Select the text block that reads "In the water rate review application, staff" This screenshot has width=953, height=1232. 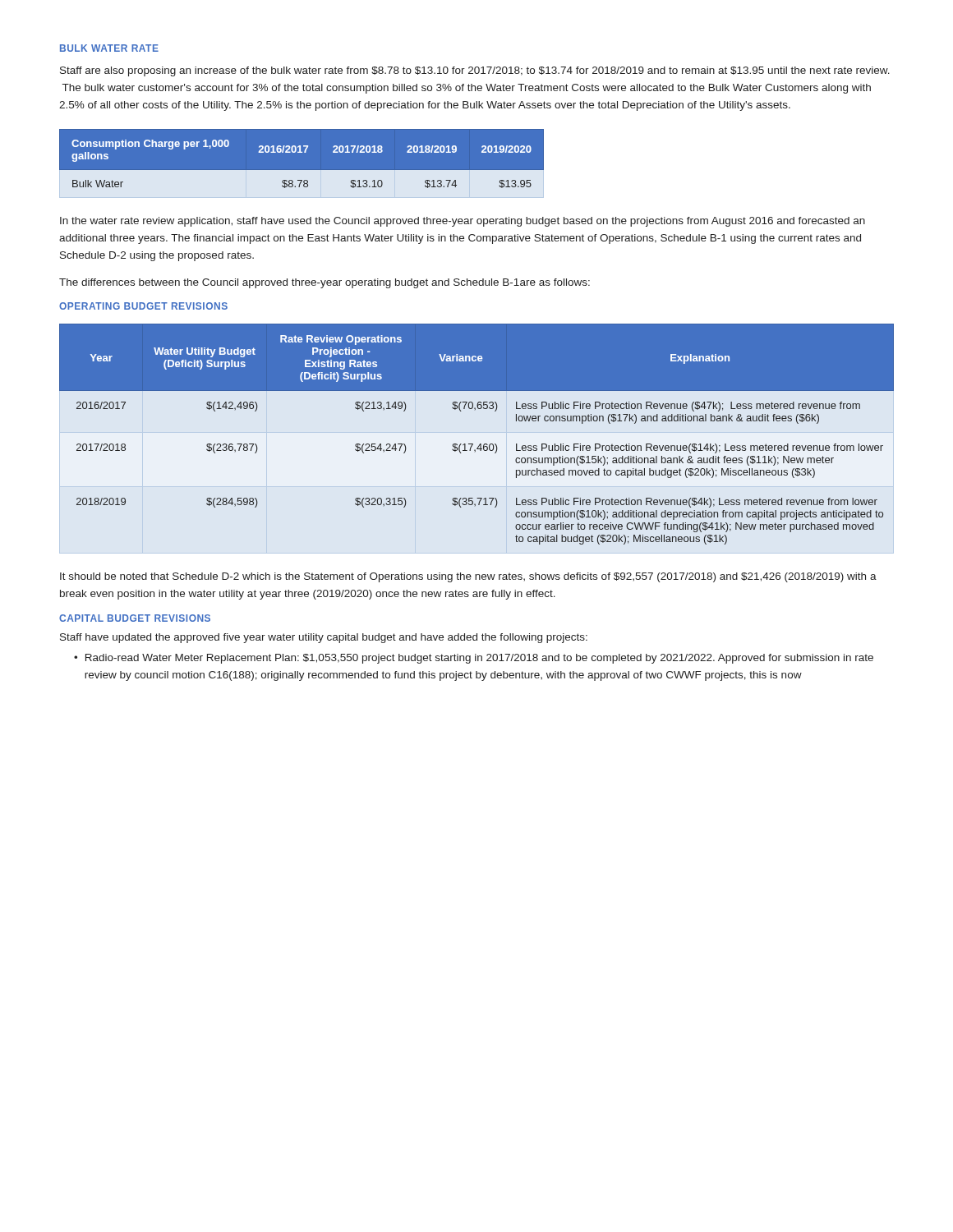tap(462, 237)
